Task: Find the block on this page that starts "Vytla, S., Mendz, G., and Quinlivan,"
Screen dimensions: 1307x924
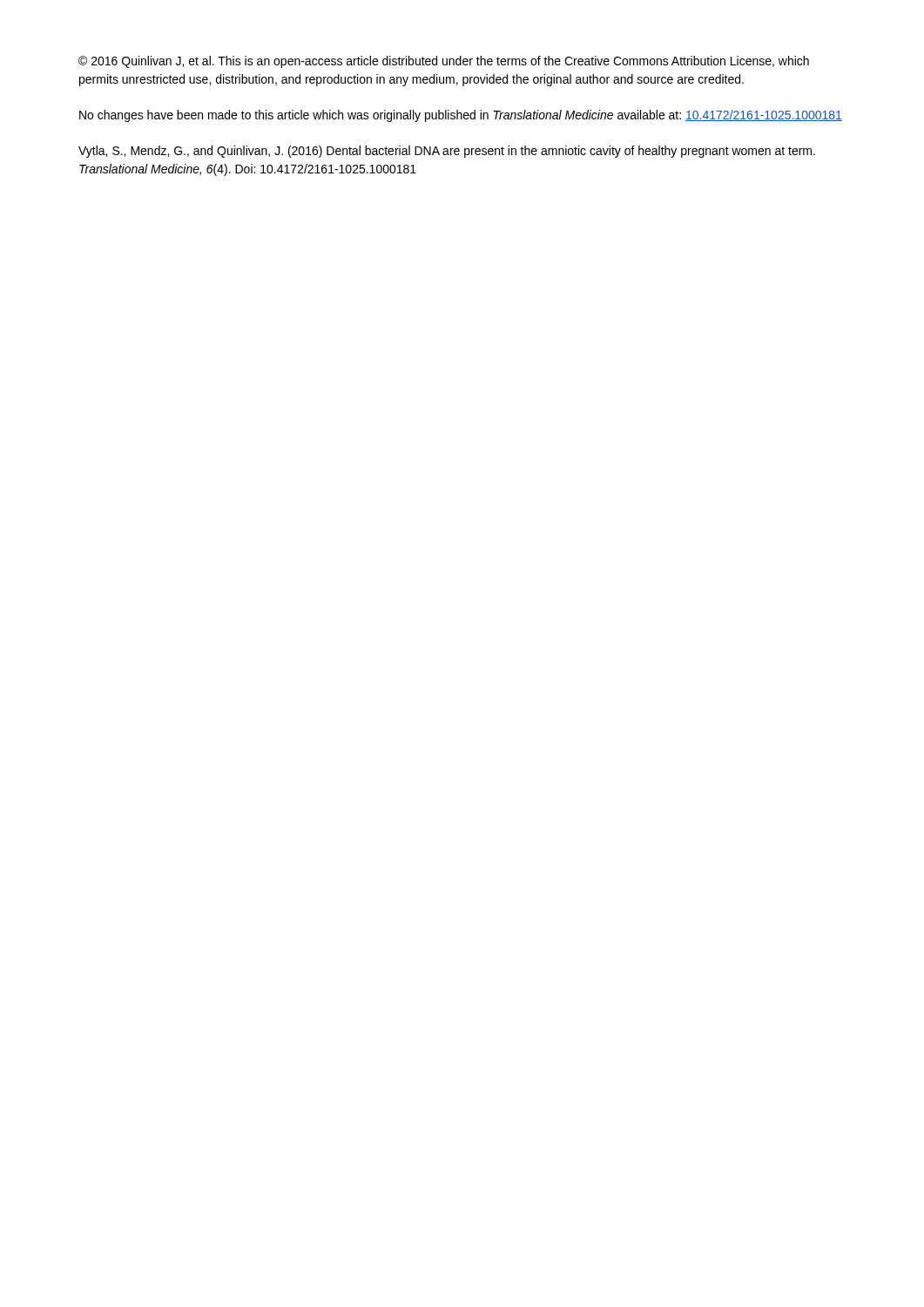Action: [x=449, y=160]
